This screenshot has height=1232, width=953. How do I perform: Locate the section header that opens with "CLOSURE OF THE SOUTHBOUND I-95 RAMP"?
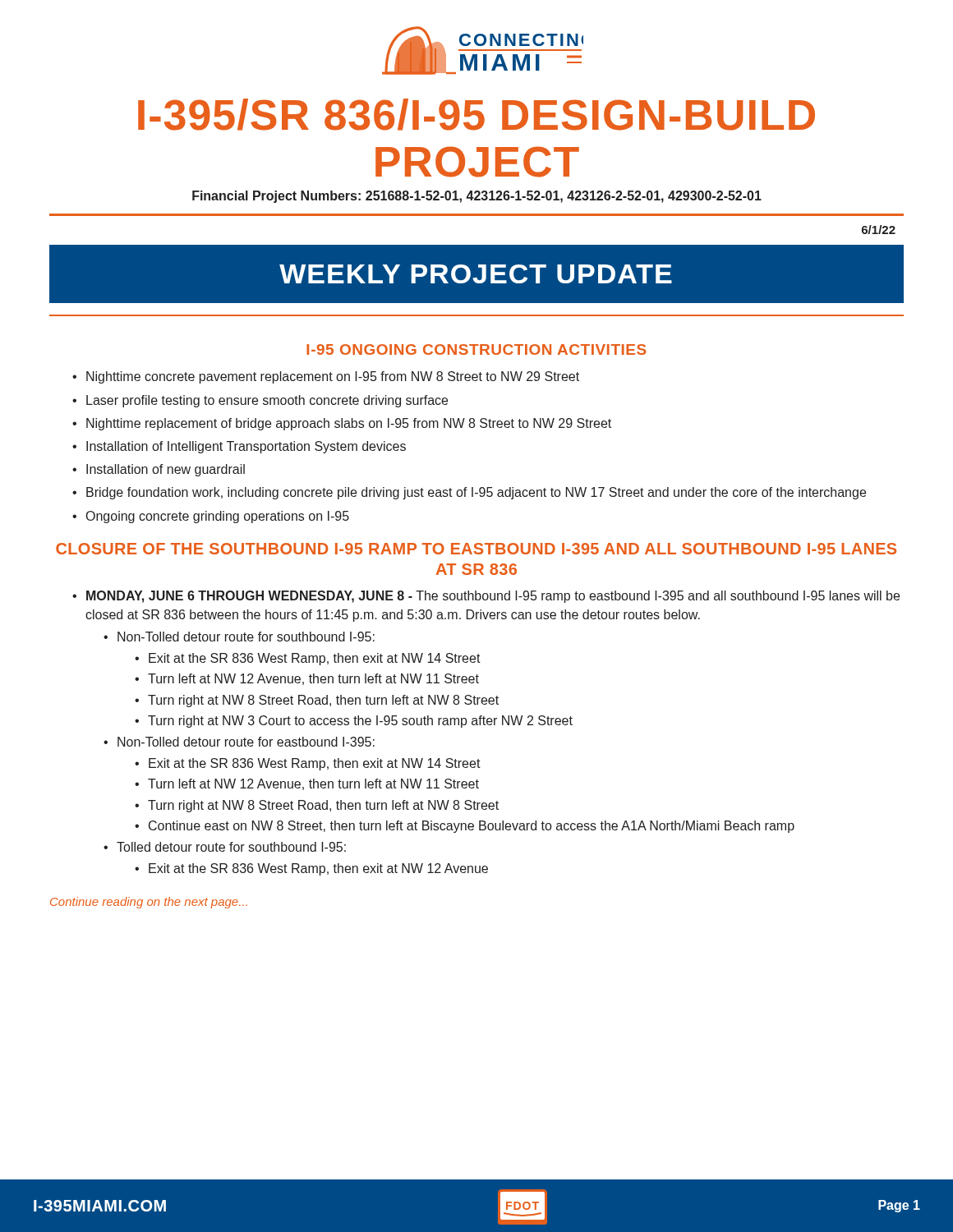click(476, 559)
